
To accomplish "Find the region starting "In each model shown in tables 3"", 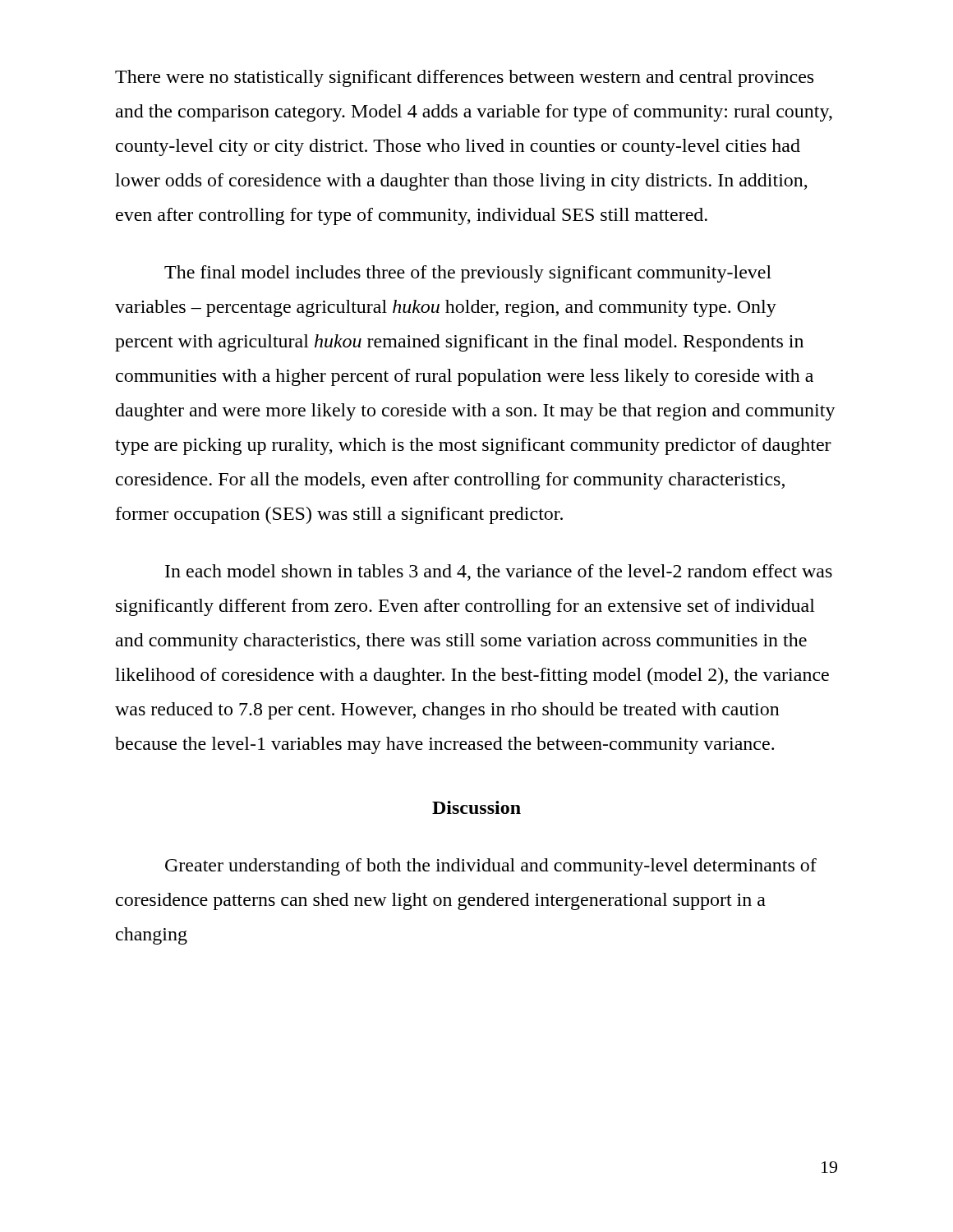I will 474,657.
